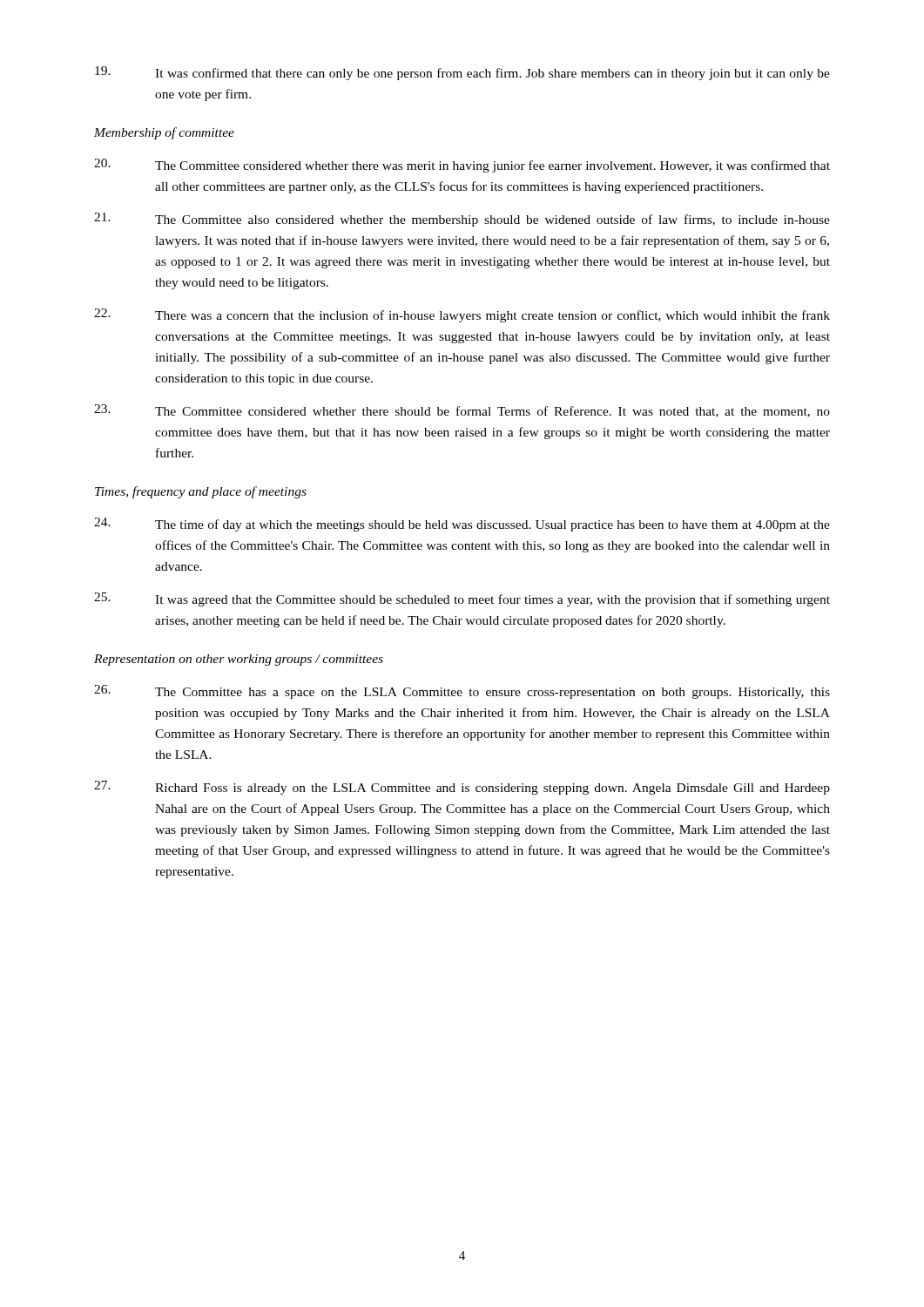Select the list item that reads "19. It was confirmed that"
This screenshot has height=1307, width=924.
462,84
